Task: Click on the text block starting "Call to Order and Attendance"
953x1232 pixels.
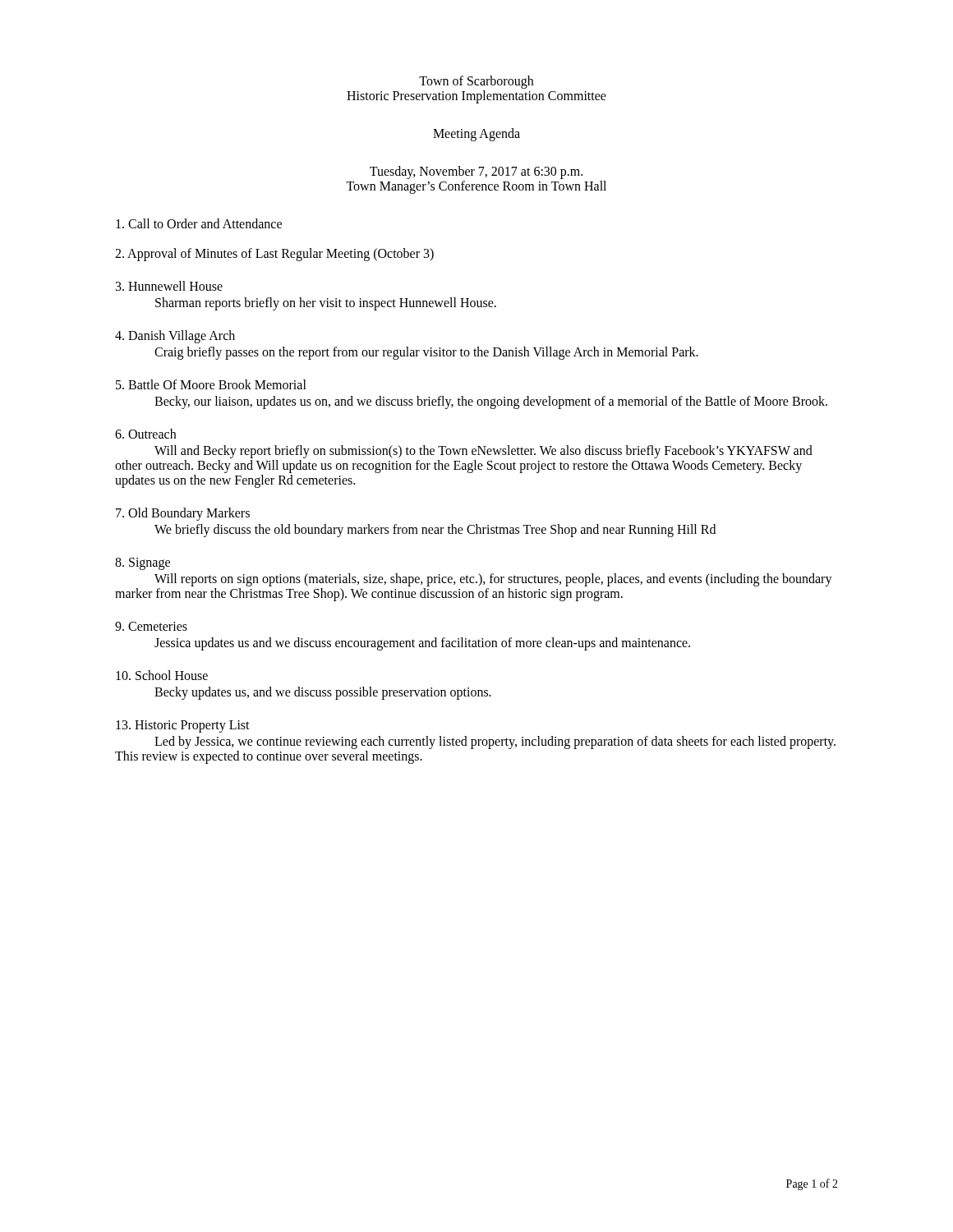Action: (x=199, y=224)
